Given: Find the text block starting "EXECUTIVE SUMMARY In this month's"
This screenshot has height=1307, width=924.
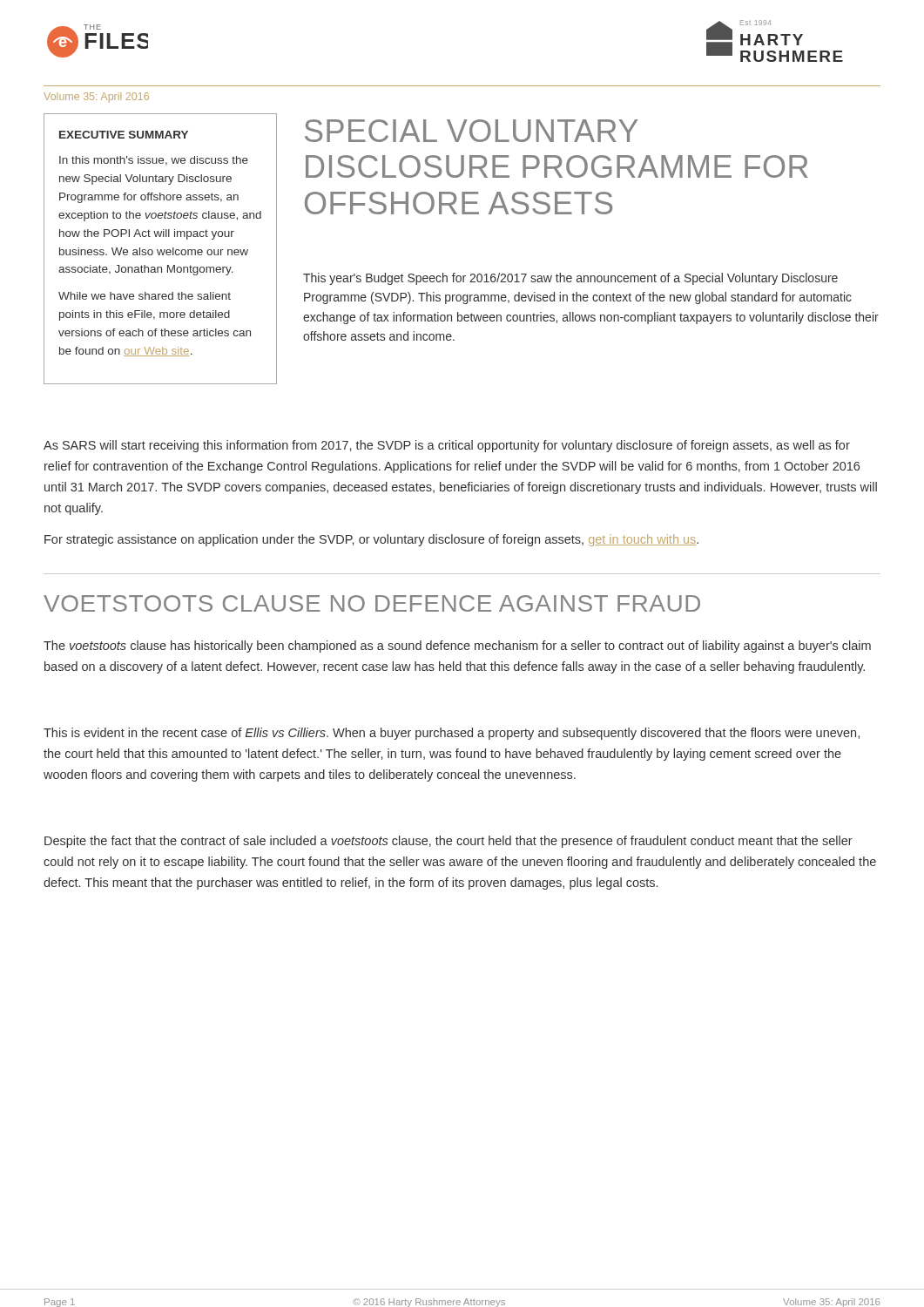Looking at the screenshot, I should pyautogui.click(x=160, y=244).
